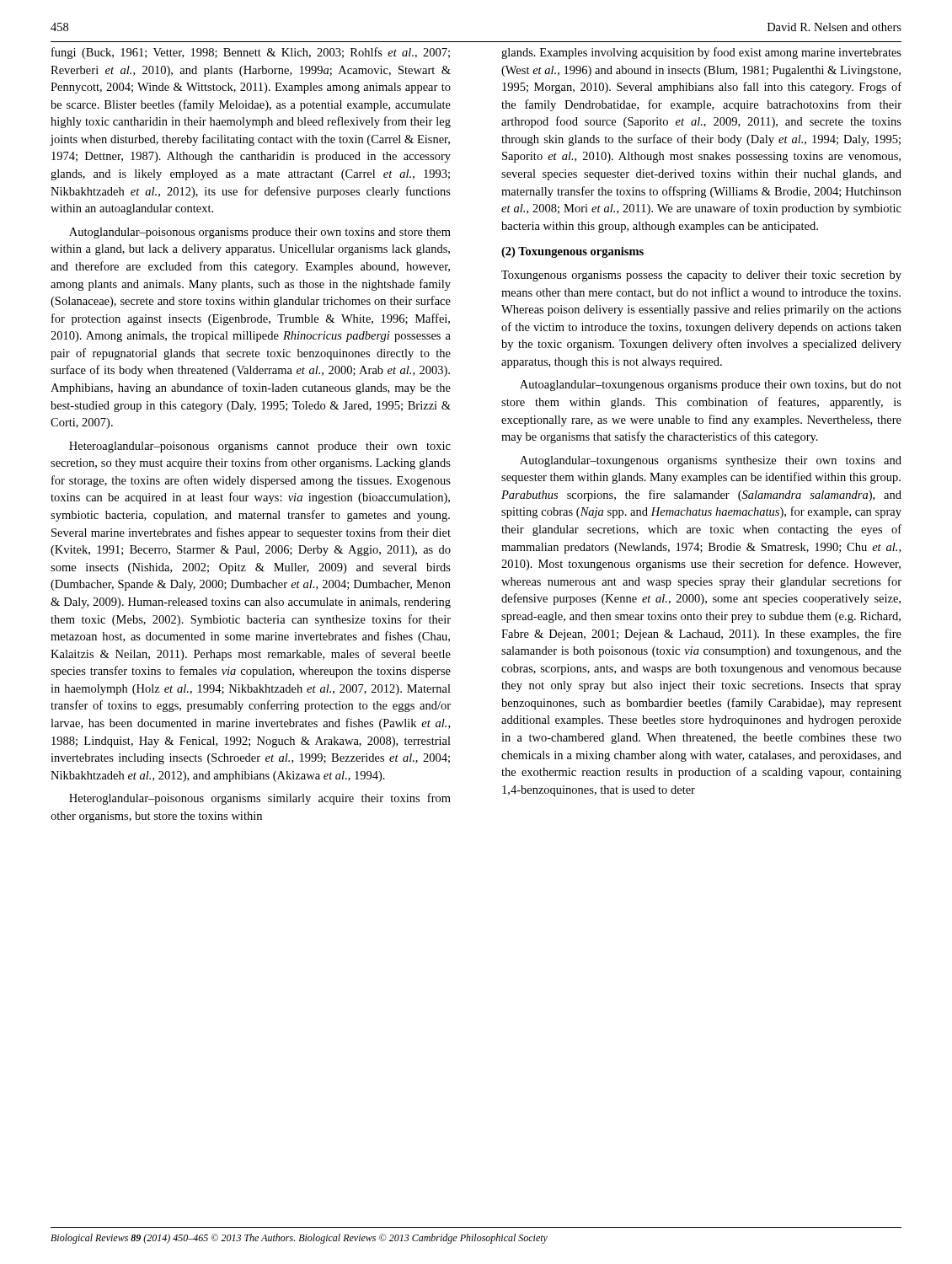Find the block on this page that starts "Autoglandular–poisonous organisms produce"
This screenshot has width=952, height=1264.
tap(251, 327)
